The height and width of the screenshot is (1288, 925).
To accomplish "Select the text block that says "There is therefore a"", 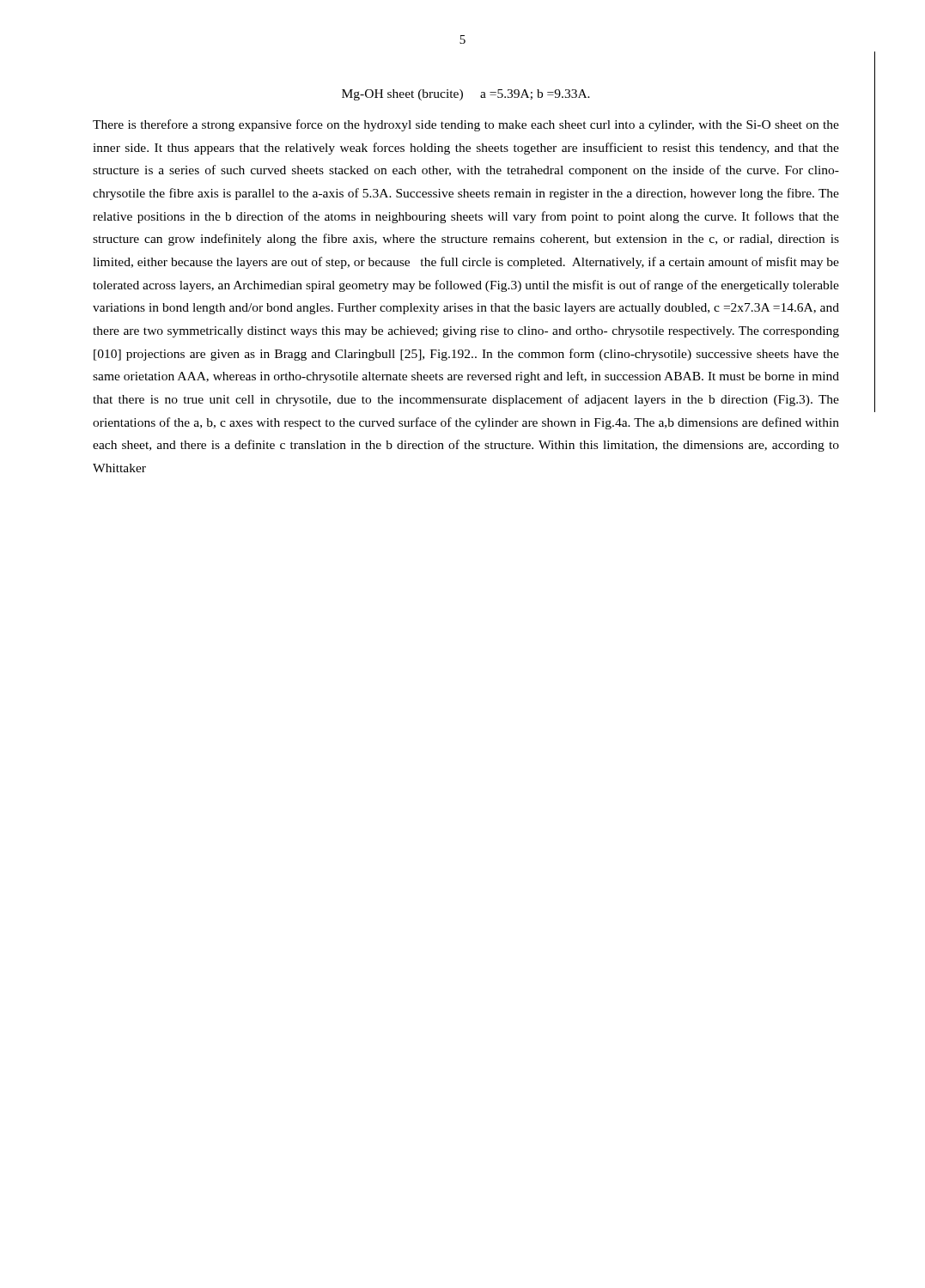I will pyautogui.click(x=466, y=296).
